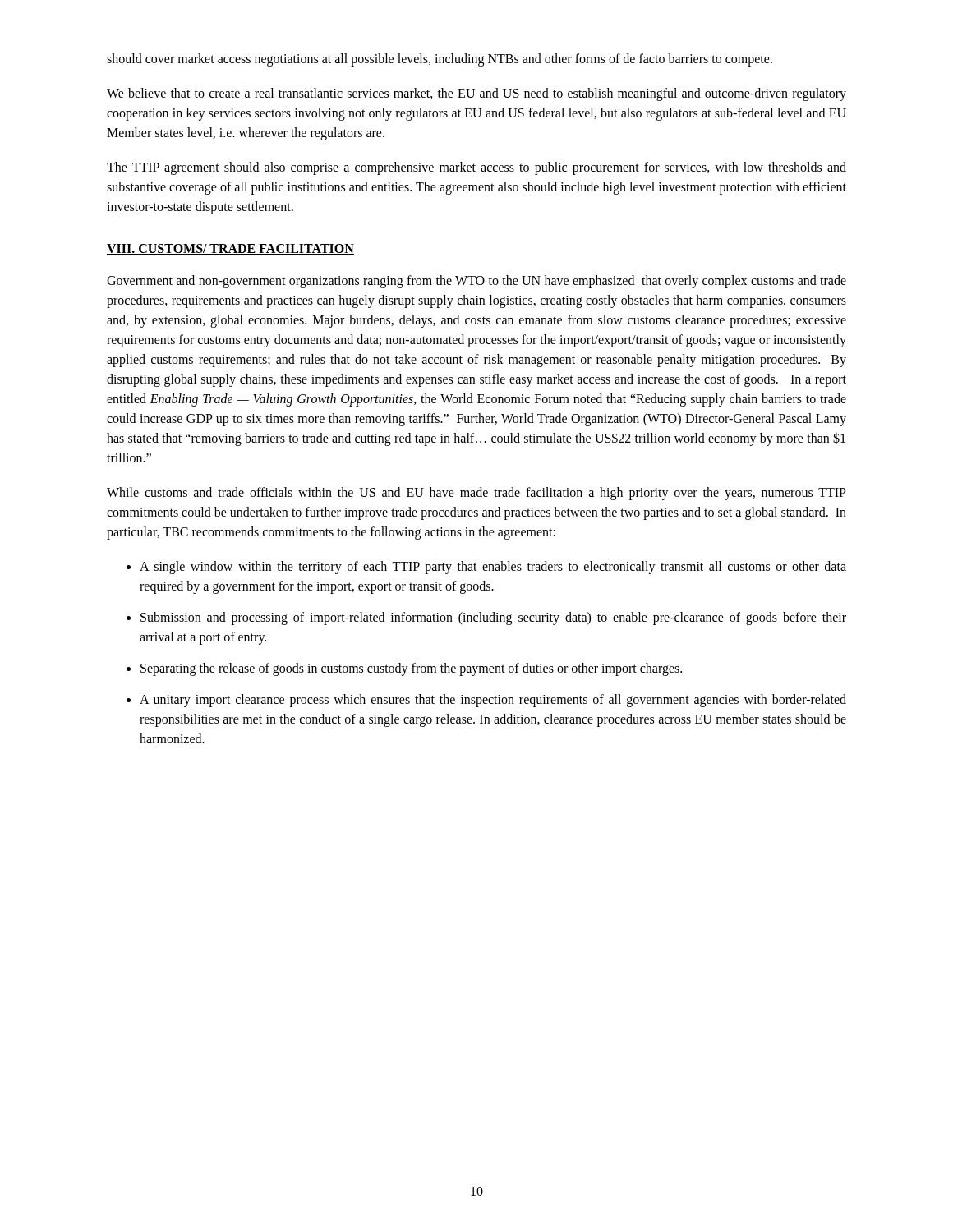Find the block on this page that starts "A unitary import clearance process which ensures that"

493,719
